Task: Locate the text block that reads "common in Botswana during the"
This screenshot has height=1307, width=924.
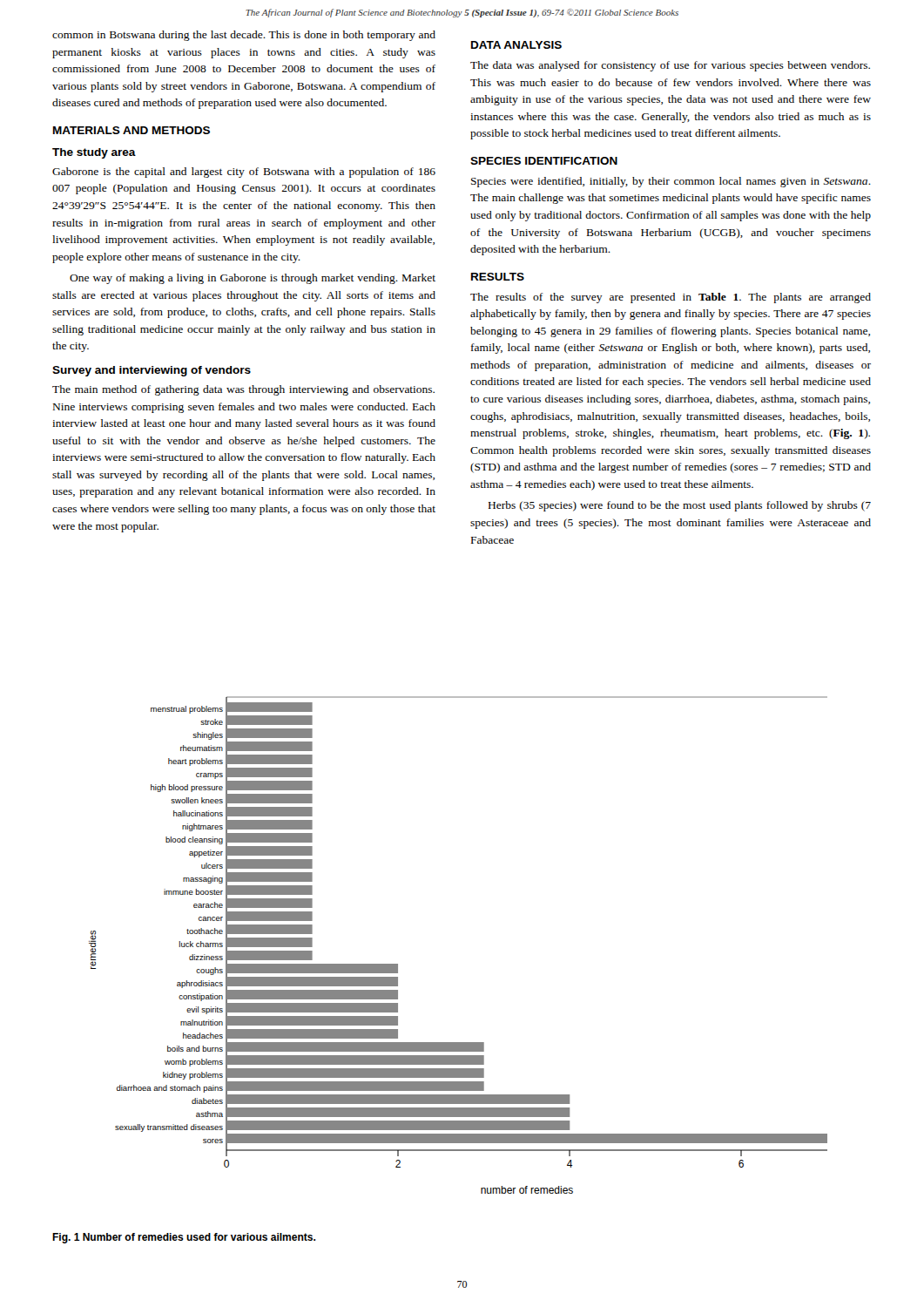Action: click(244, 69)
